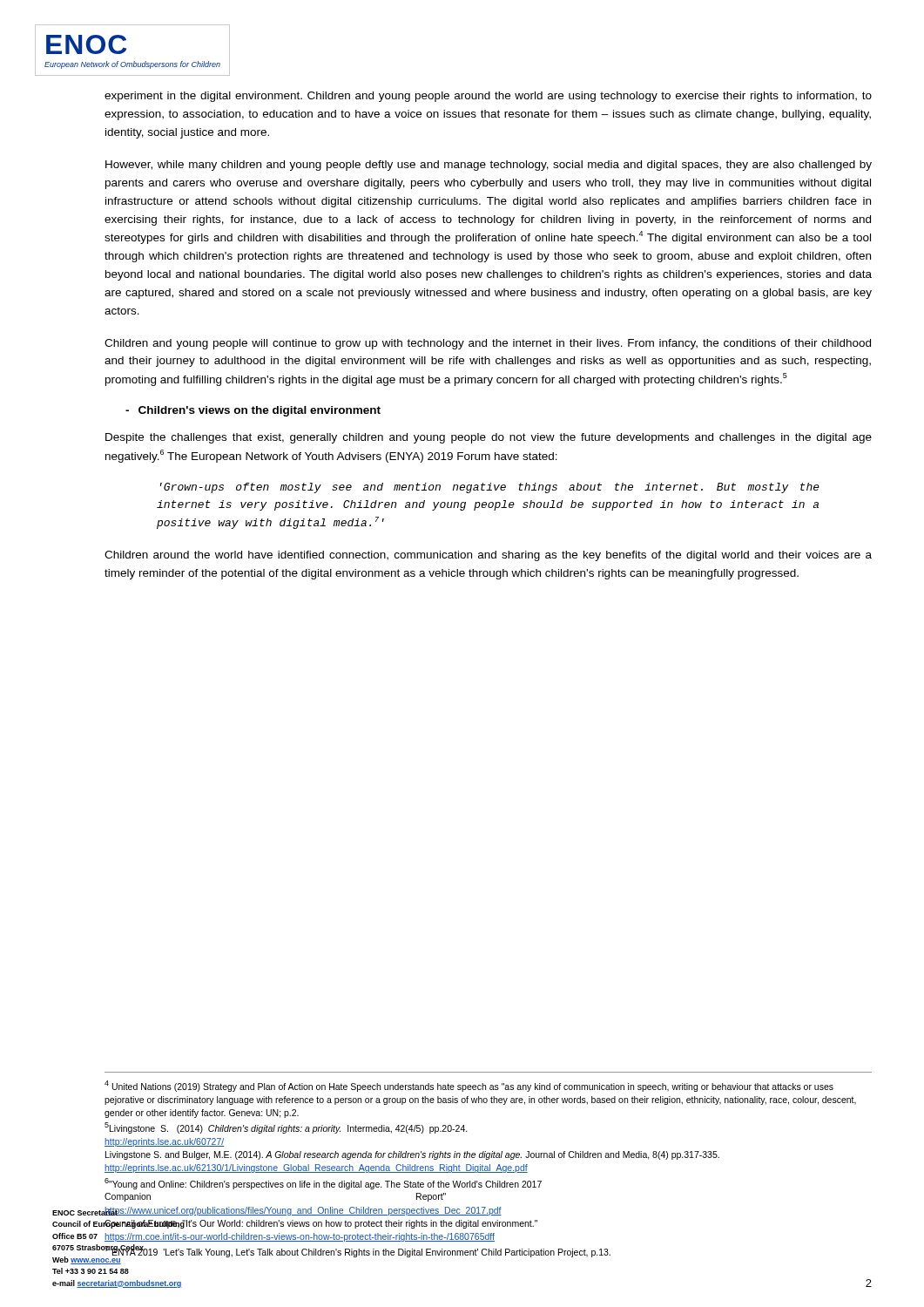Click the passage that begins "Despite the challenges that exist, generally"
This screenshot has height=1307, width=924.
click(488, 446)
